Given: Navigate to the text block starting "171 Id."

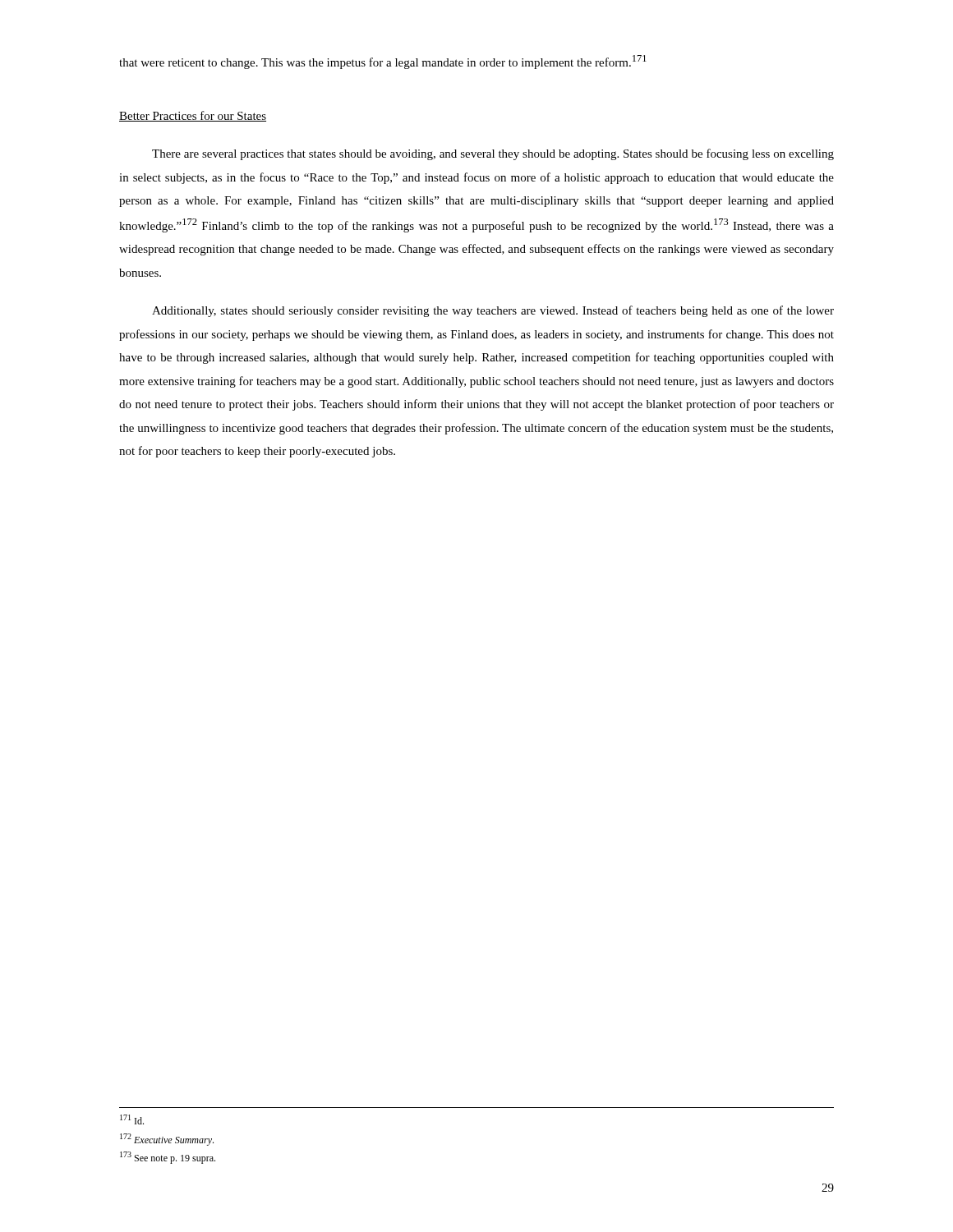Looking at the screenshot, I should (x=132, y=1120).
